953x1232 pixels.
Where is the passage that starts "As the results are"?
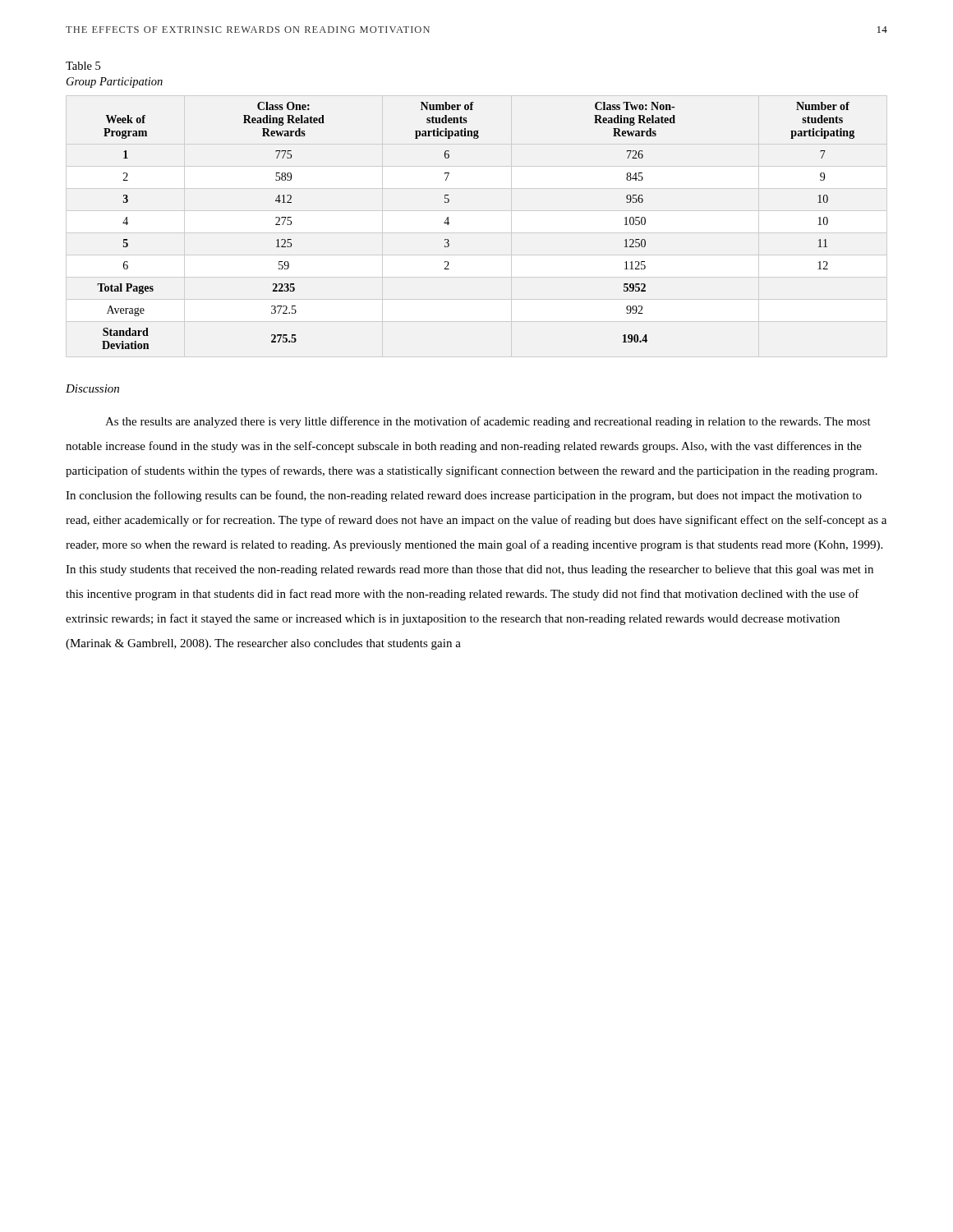point(476,532)
